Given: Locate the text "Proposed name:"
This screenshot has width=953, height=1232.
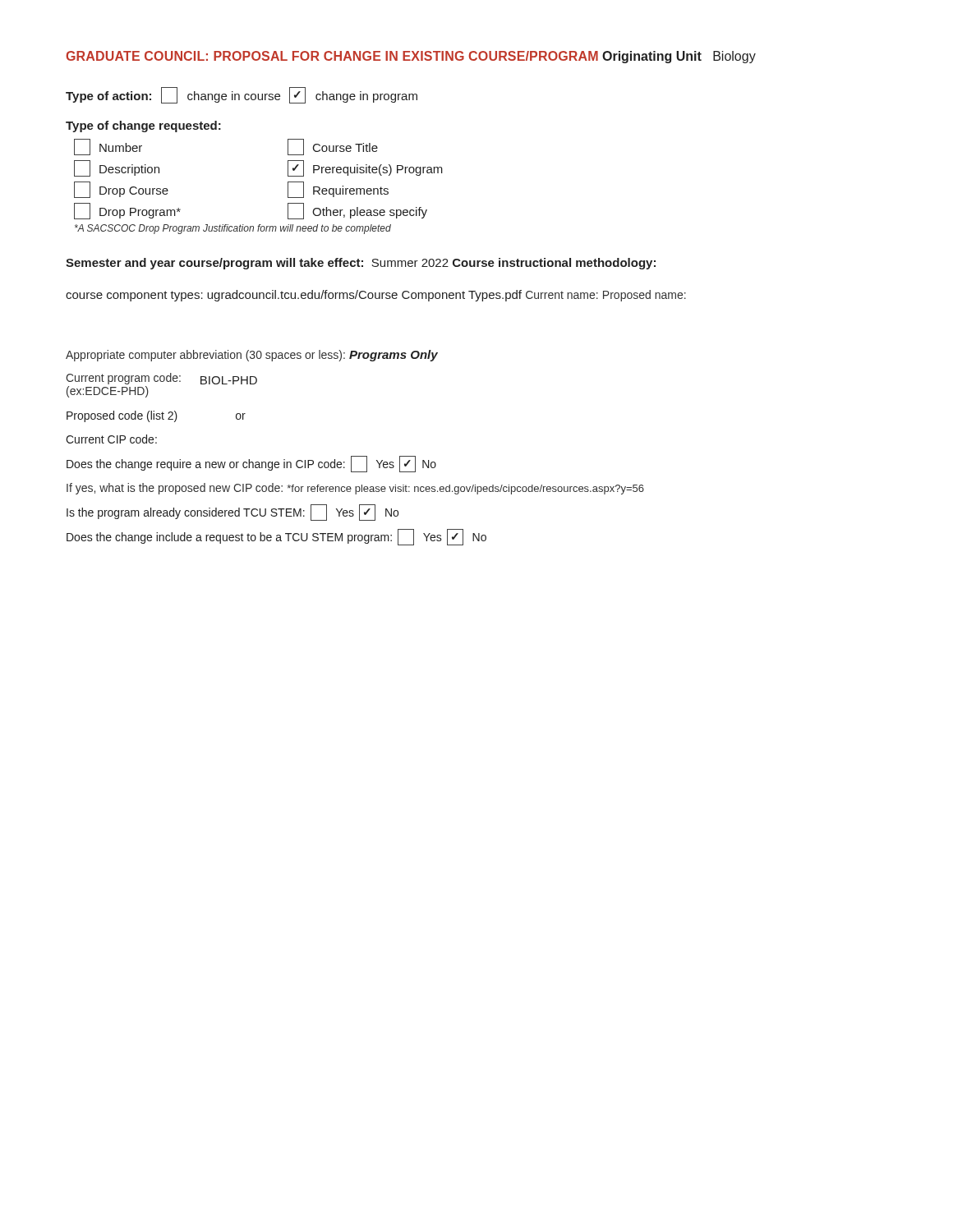Looking at the screenshot, I should click(x=644, y=295).
